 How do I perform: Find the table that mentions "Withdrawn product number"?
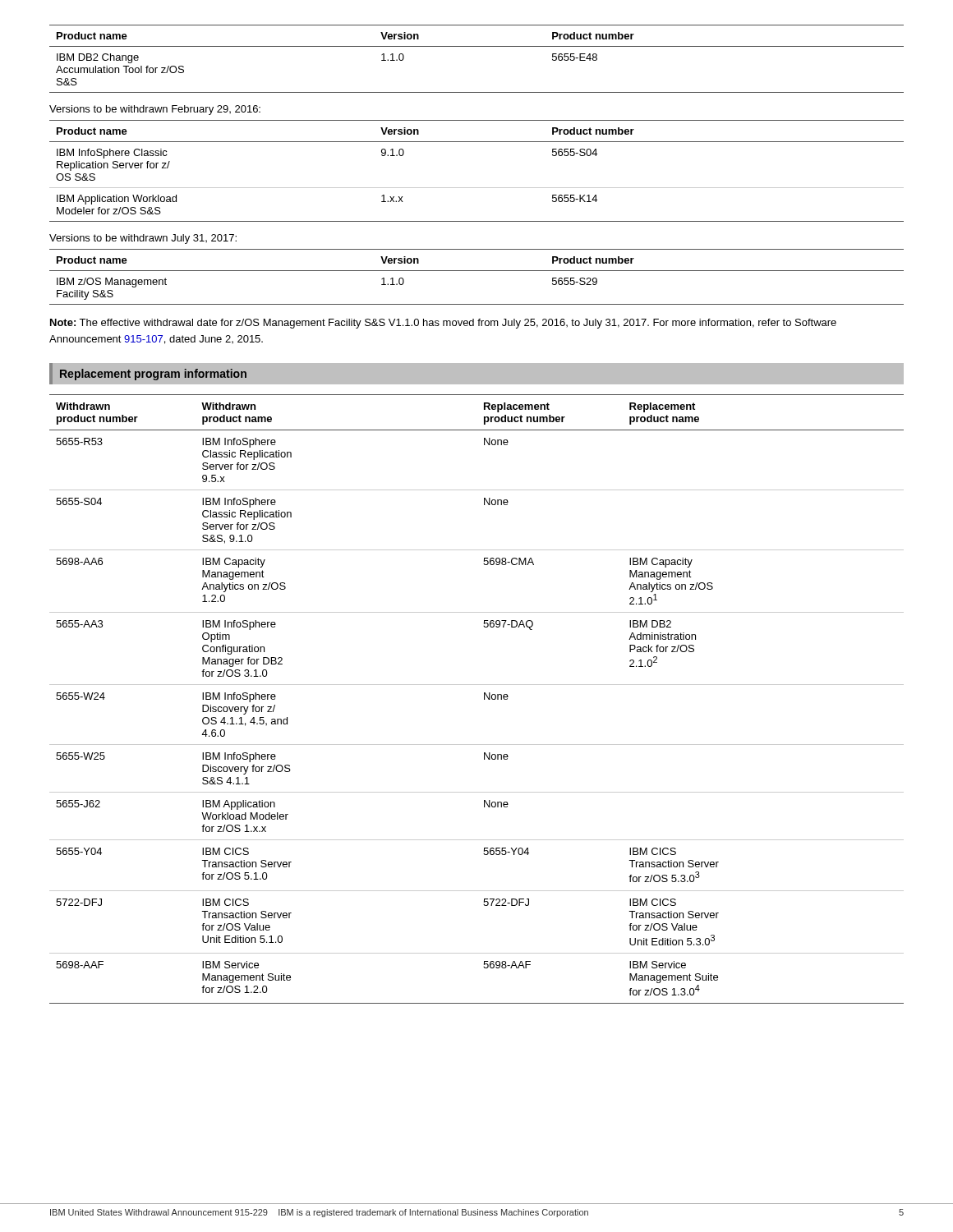coord(476,699)
